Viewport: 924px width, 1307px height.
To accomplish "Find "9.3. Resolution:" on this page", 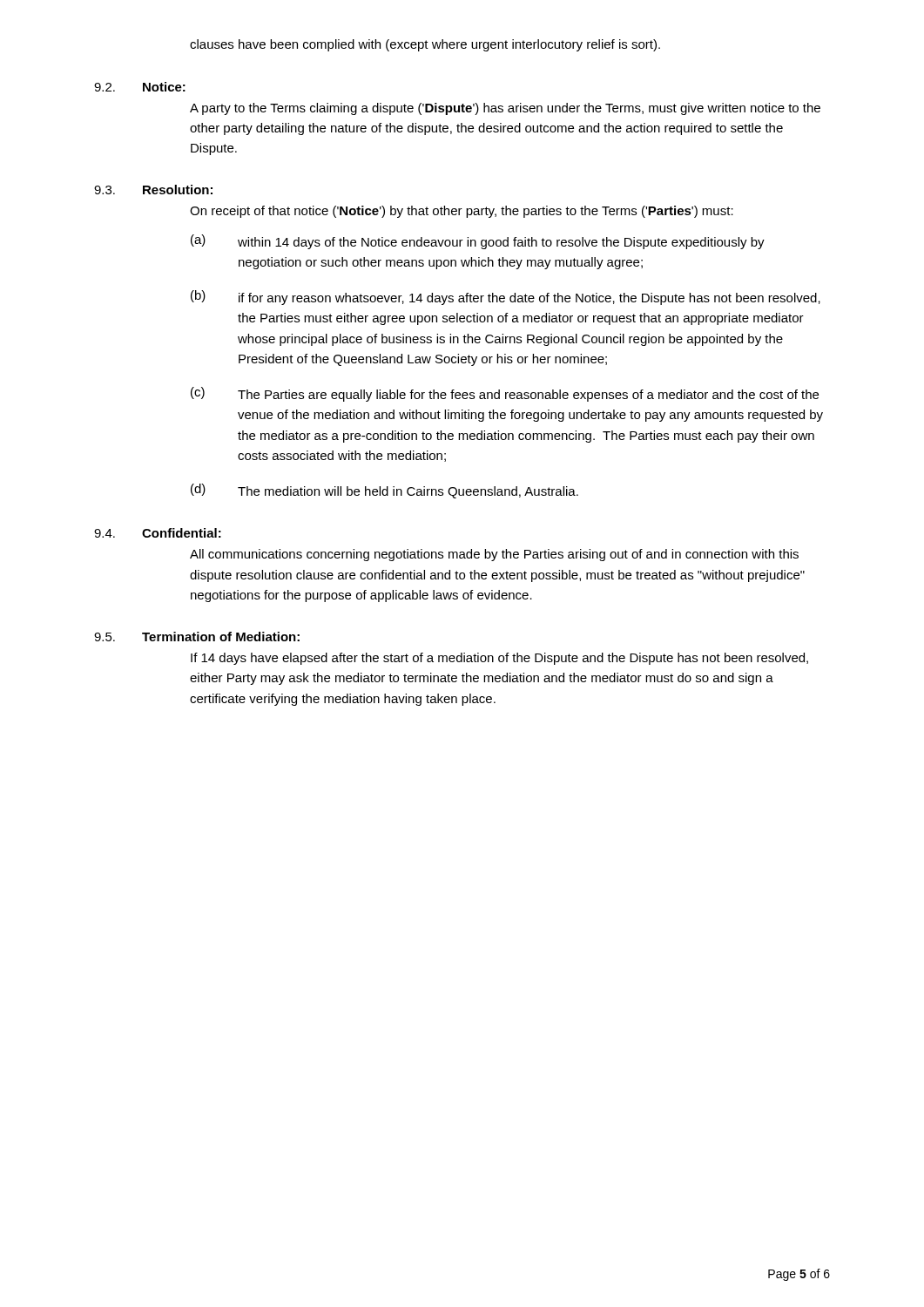I will pyautogui.click(x=153, y=190).
